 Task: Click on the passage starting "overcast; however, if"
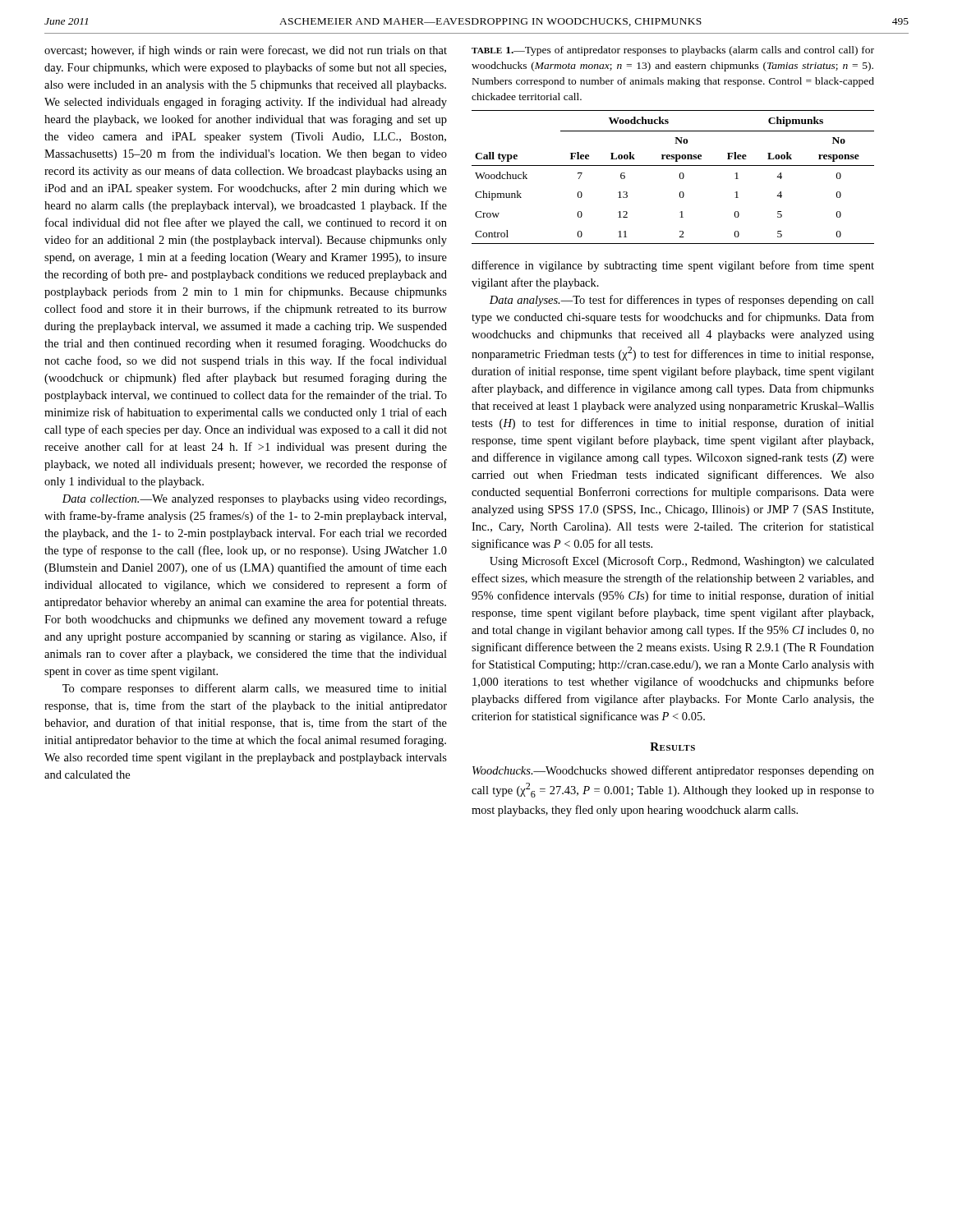(246, 413)
